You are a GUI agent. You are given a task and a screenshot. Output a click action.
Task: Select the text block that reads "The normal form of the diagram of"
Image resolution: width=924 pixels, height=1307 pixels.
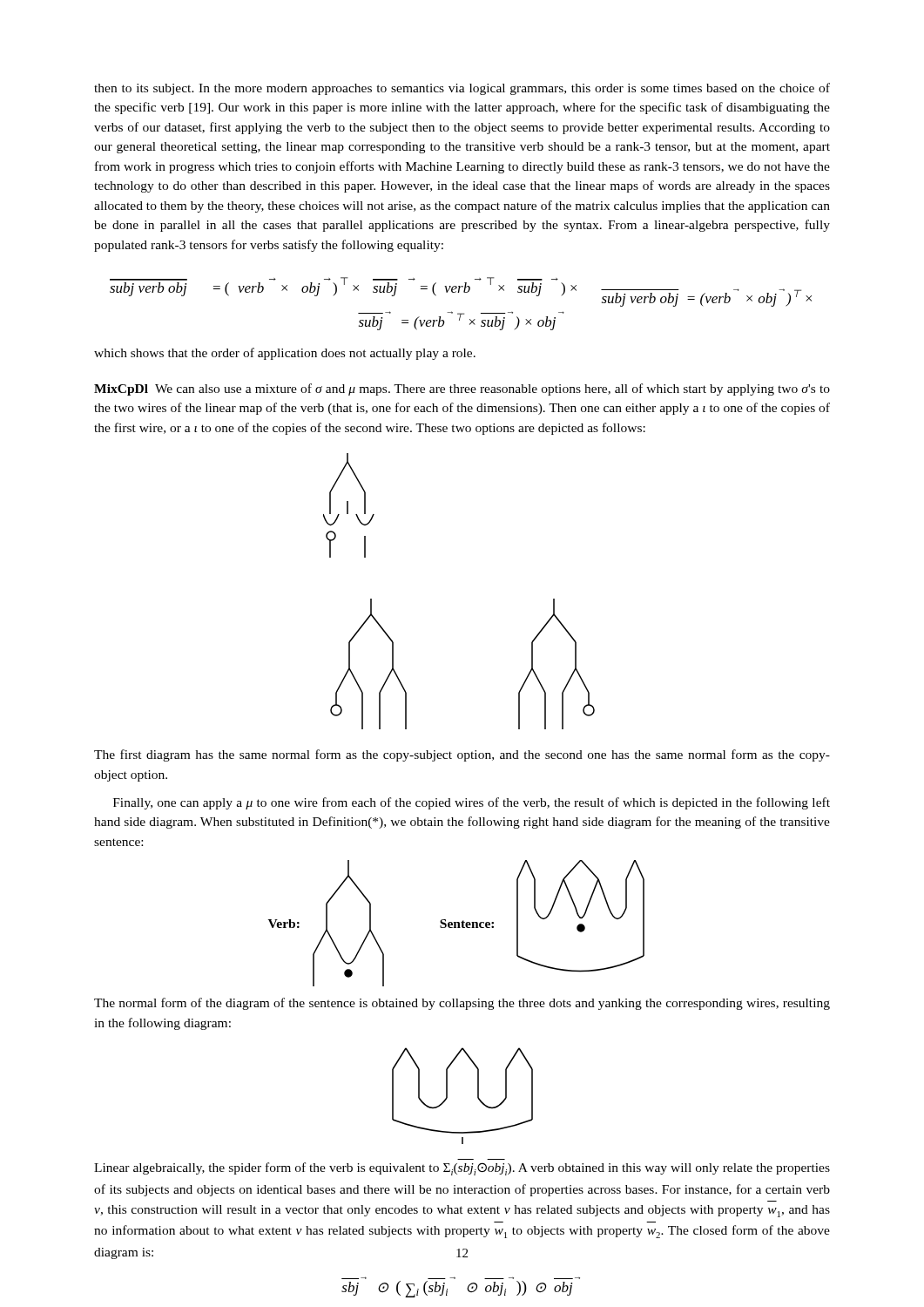(x=462, y=1013)
